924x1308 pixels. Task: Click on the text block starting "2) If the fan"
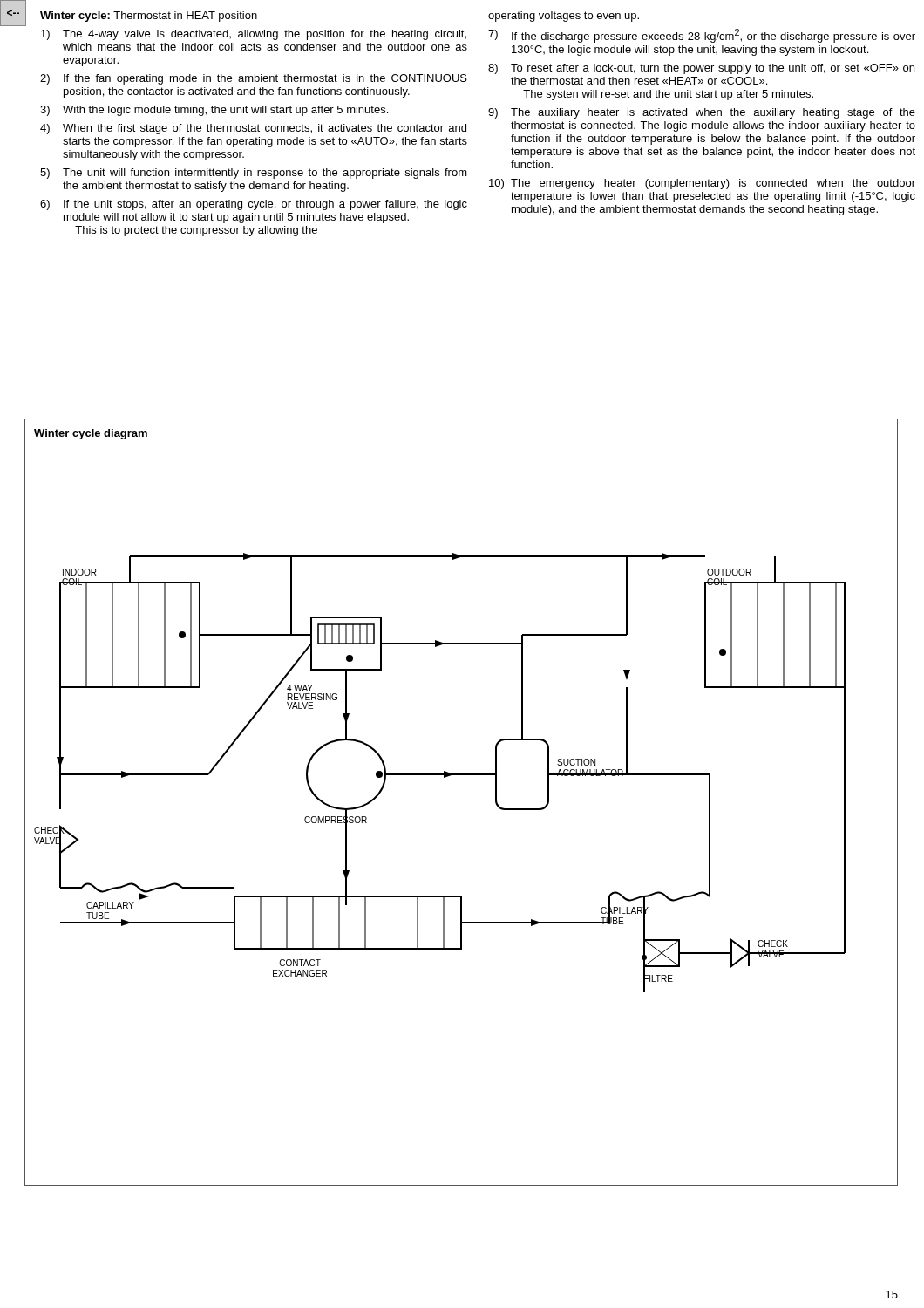click(263, 85)
